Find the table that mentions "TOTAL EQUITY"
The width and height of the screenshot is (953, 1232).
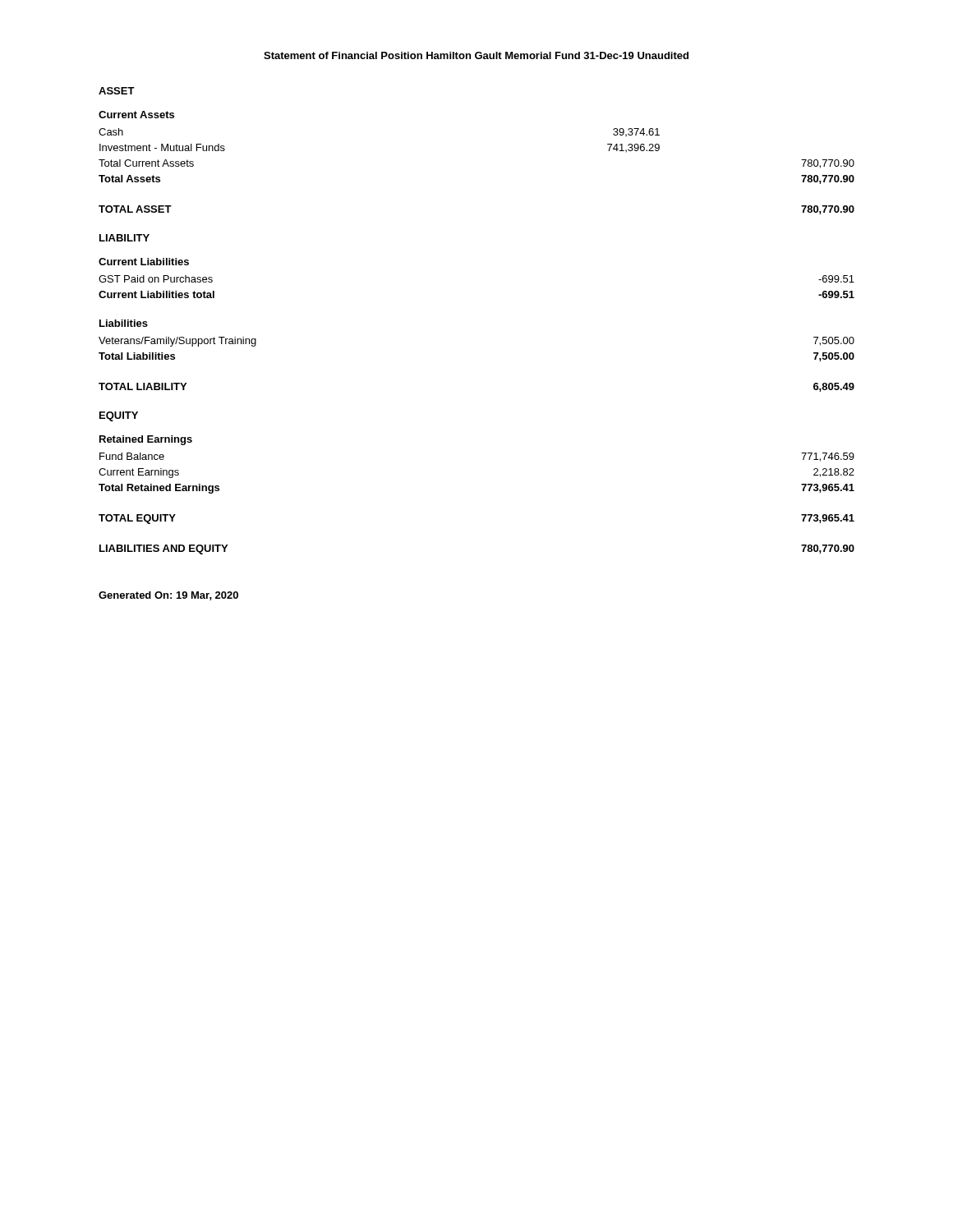476,518
